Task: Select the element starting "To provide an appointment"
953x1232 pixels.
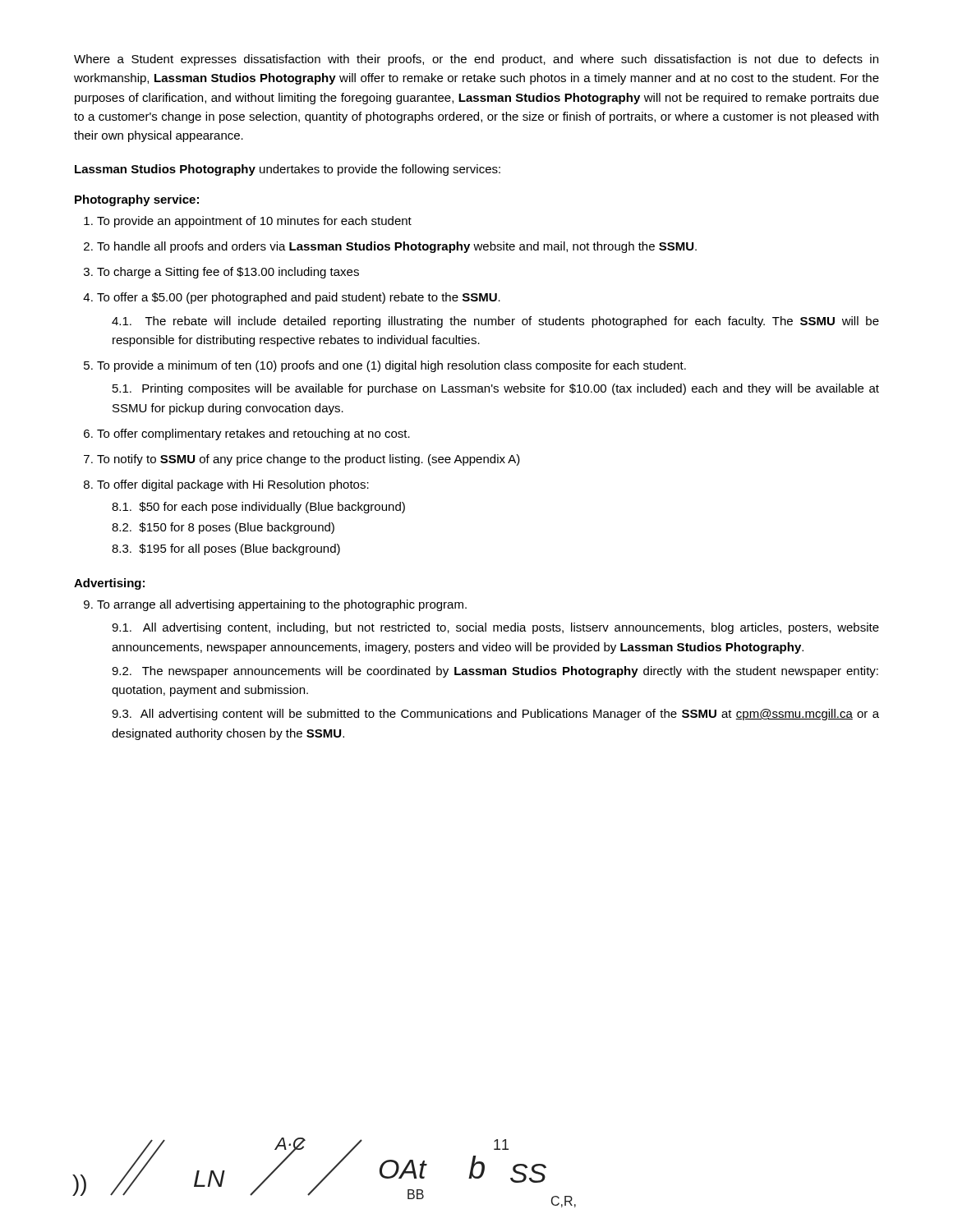Action: [476, 384]
